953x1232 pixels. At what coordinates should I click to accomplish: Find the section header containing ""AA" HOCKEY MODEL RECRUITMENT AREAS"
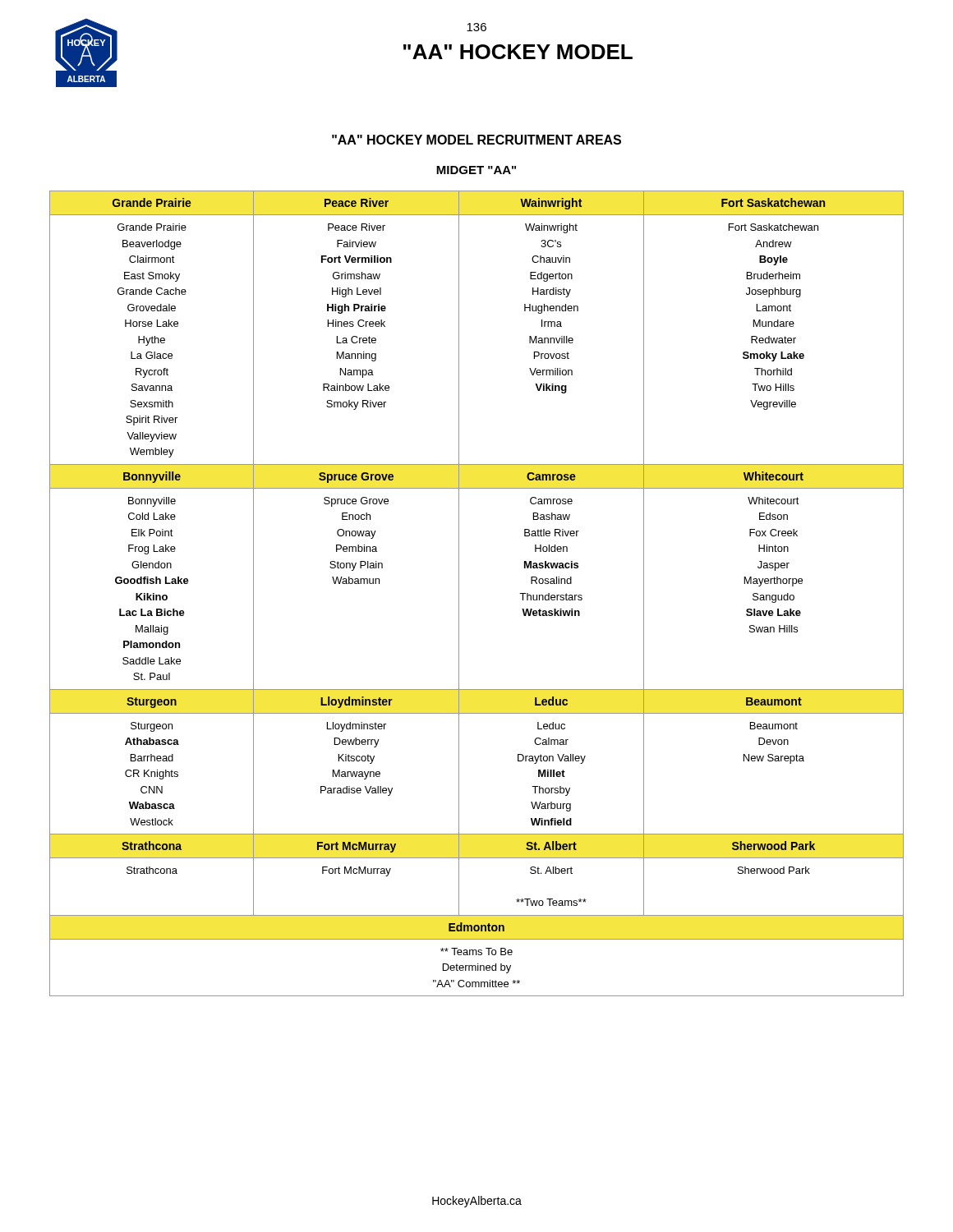tap(476, 140)
